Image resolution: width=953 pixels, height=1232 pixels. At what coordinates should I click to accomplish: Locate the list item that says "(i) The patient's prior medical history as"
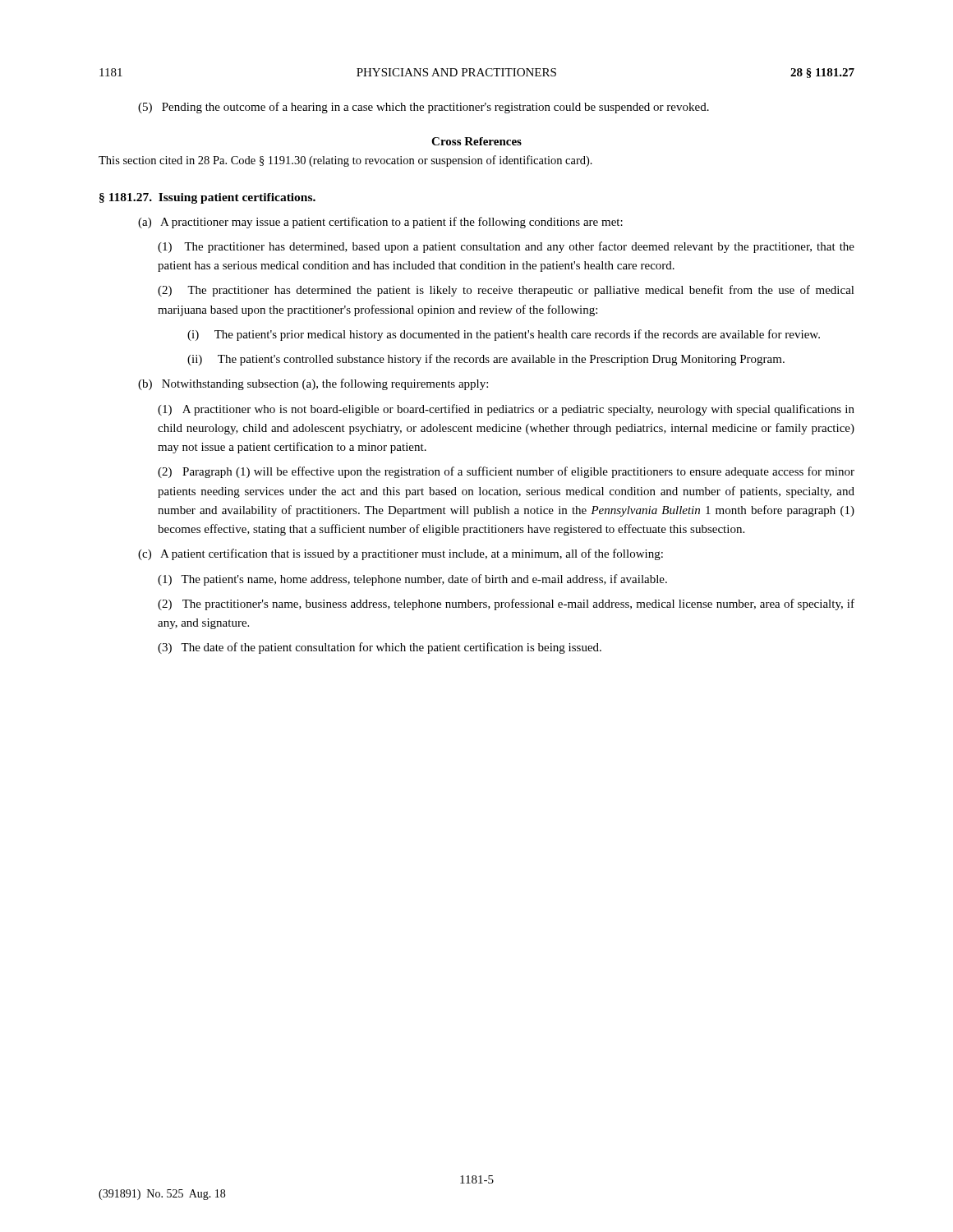[504, 334]
